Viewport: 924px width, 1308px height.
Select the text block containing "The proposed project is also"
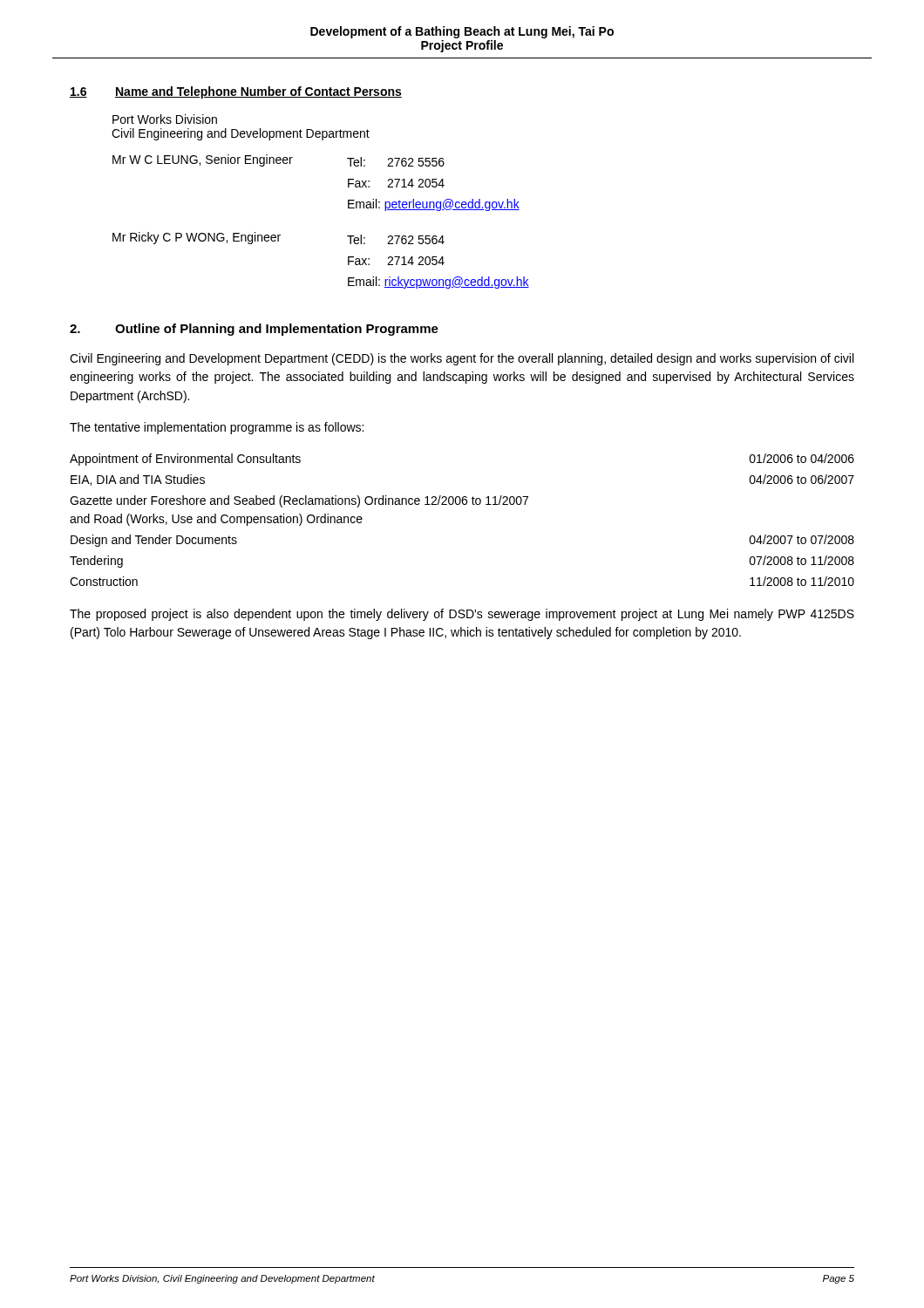[x=462, y=623]
